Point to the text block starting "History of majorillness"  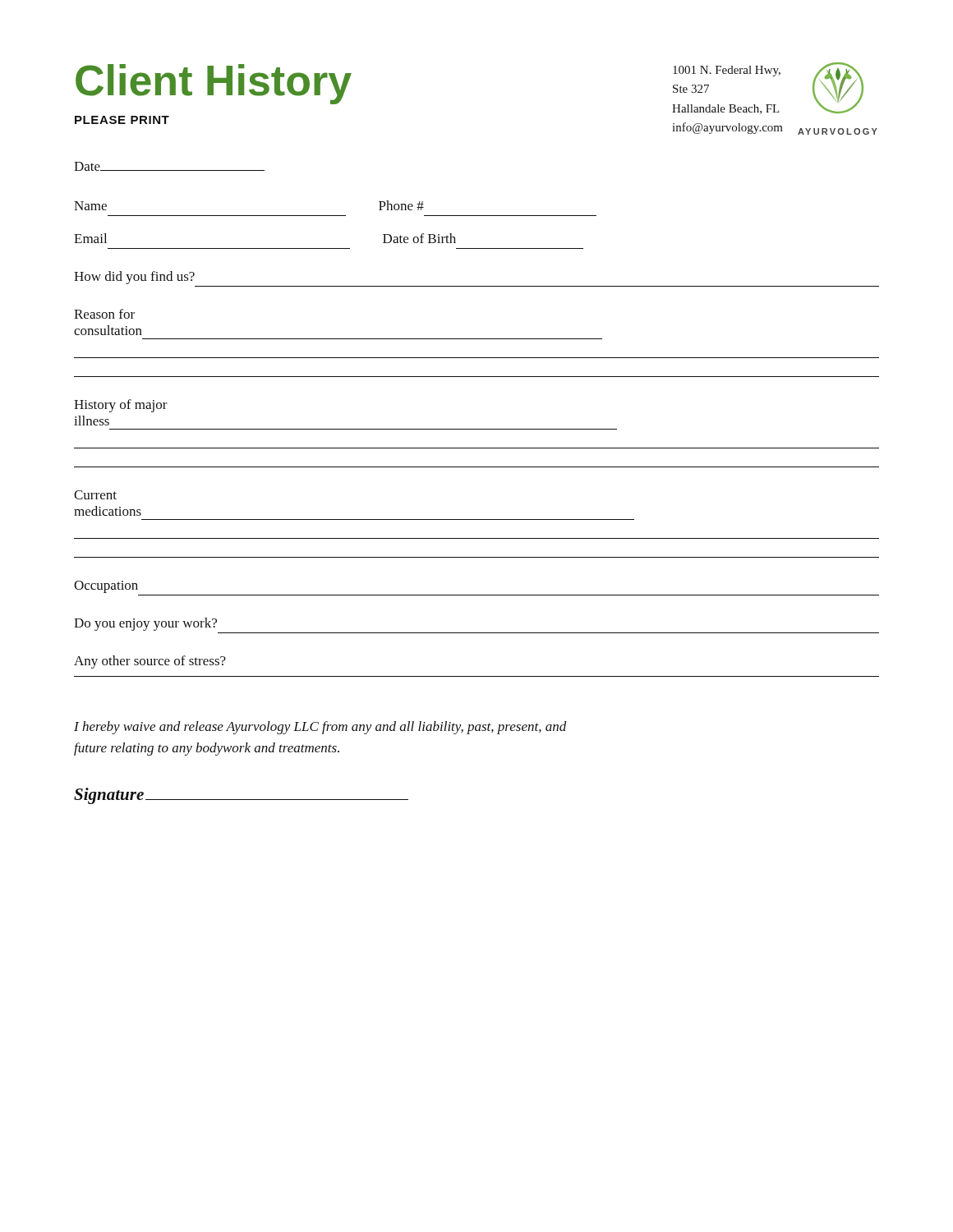(x=476, y=432)
